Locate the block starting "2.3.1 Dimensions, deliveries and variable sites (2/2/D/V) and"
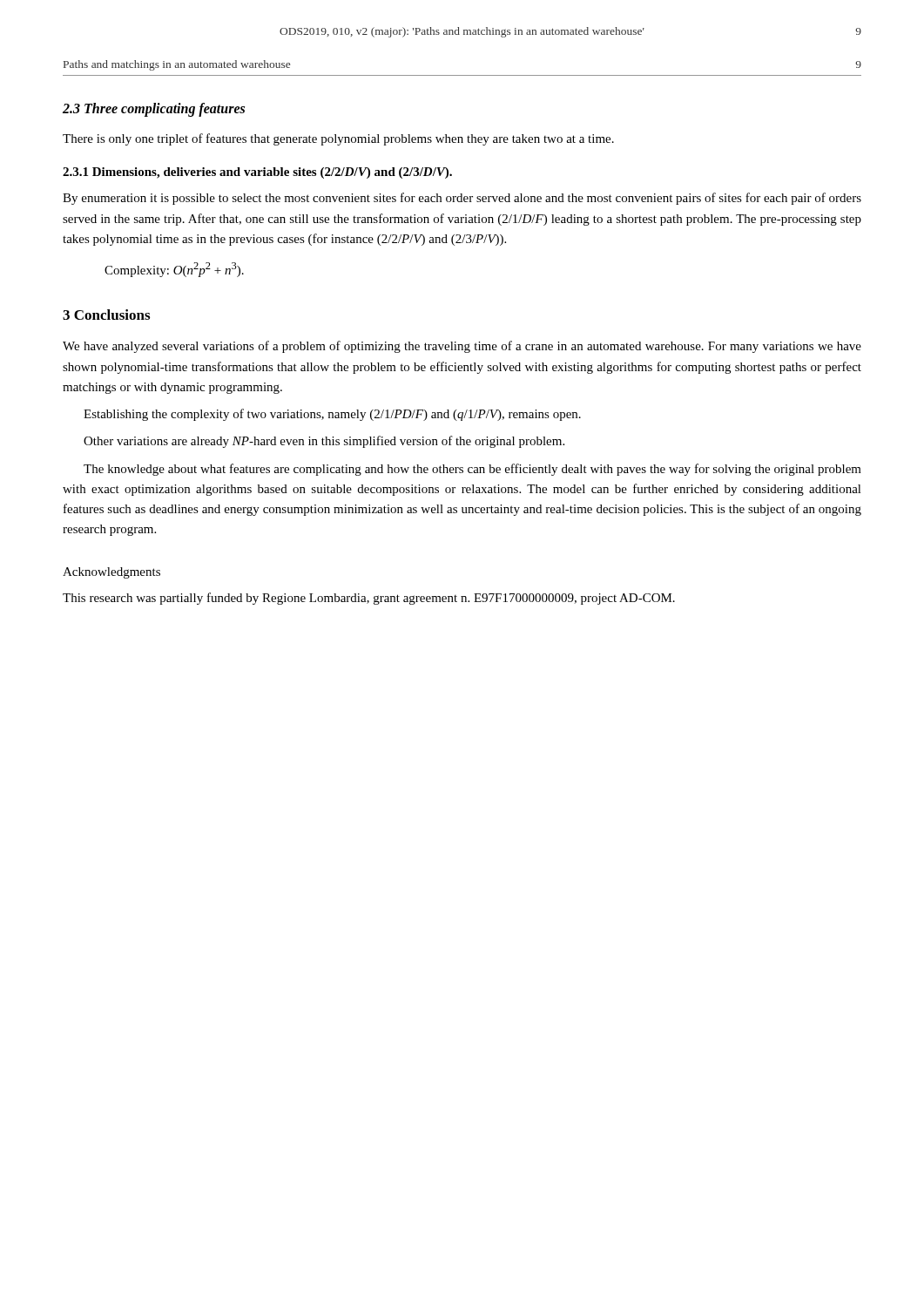924x1307 pixels. pos(258,172)
